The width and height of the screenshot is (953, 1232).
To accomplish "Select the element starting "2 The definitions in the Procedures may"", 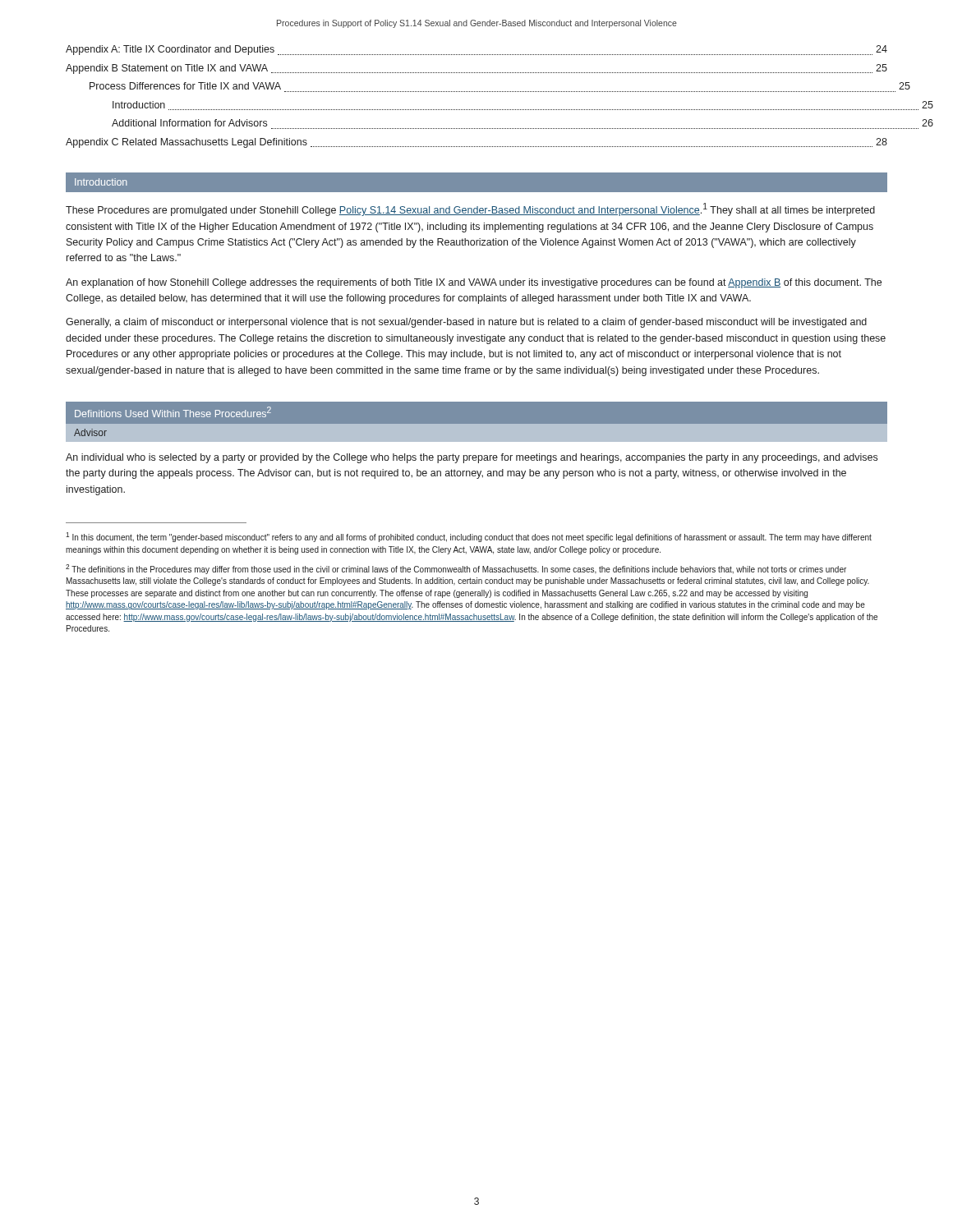I will coord(472,598).
